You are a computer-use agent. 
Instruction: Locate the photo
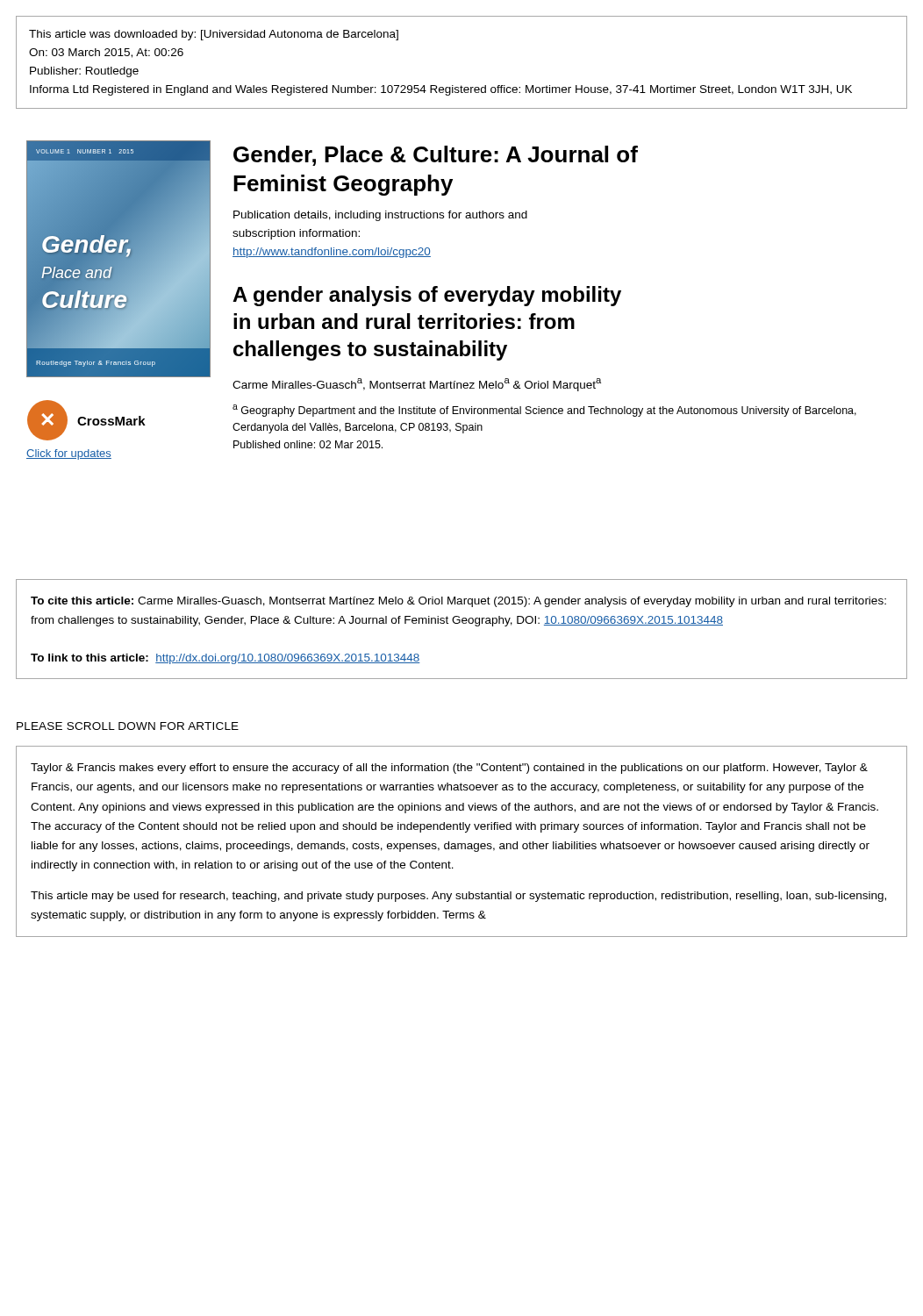(118, 259)
